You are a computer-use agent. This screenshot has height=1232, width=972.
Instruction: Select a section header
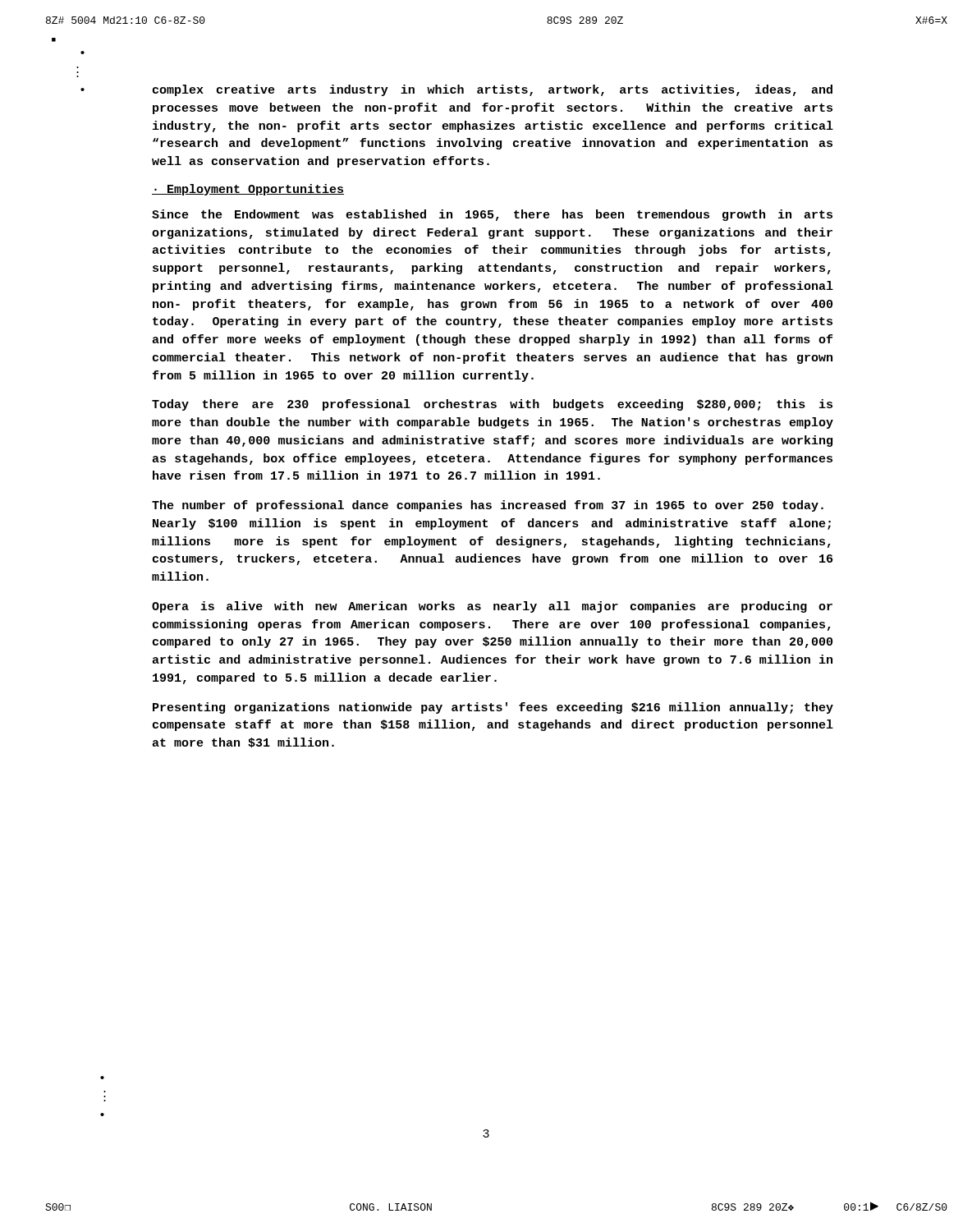493,190
